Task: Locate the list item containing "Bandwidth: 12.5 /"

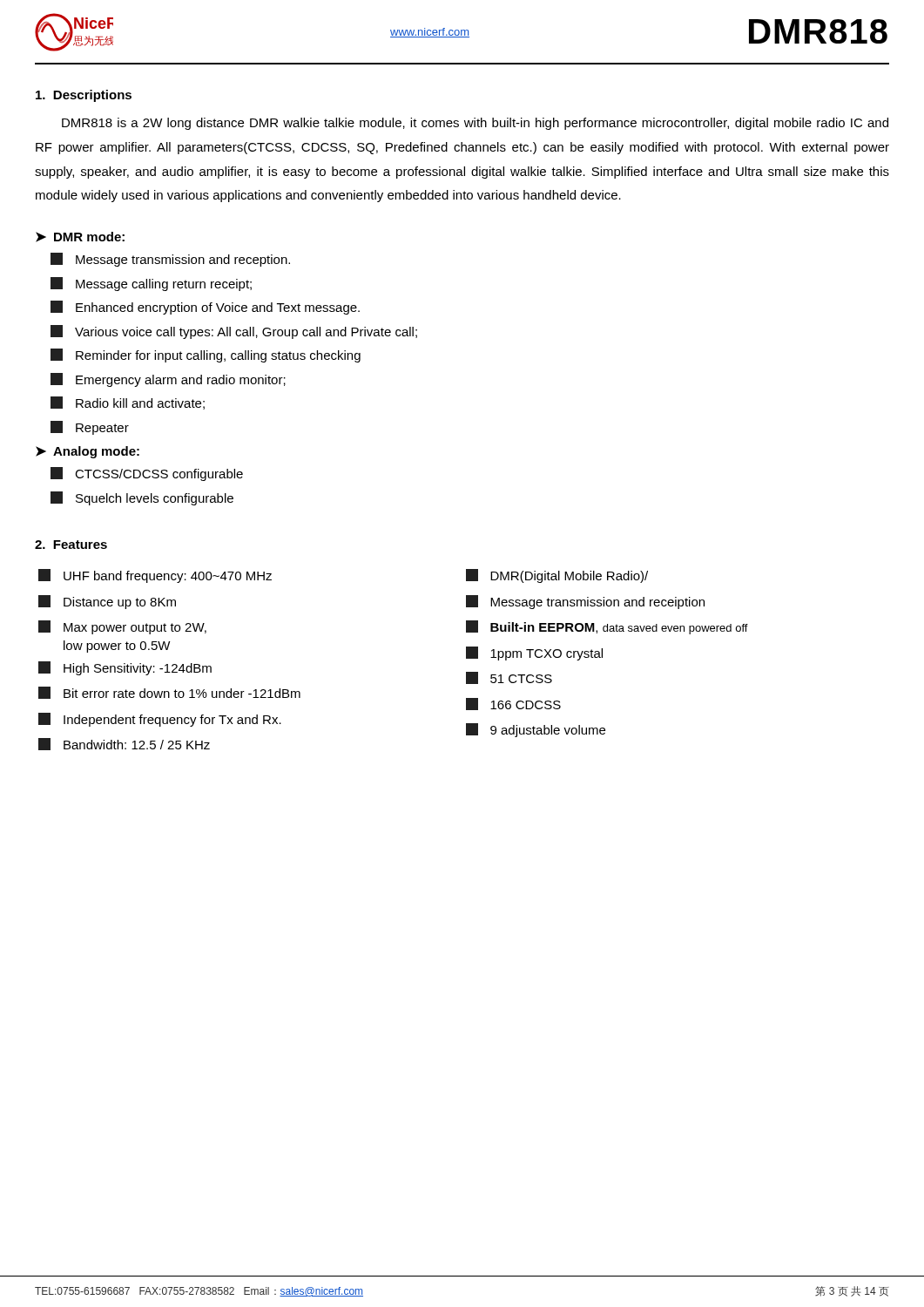Action: (124, 745)
